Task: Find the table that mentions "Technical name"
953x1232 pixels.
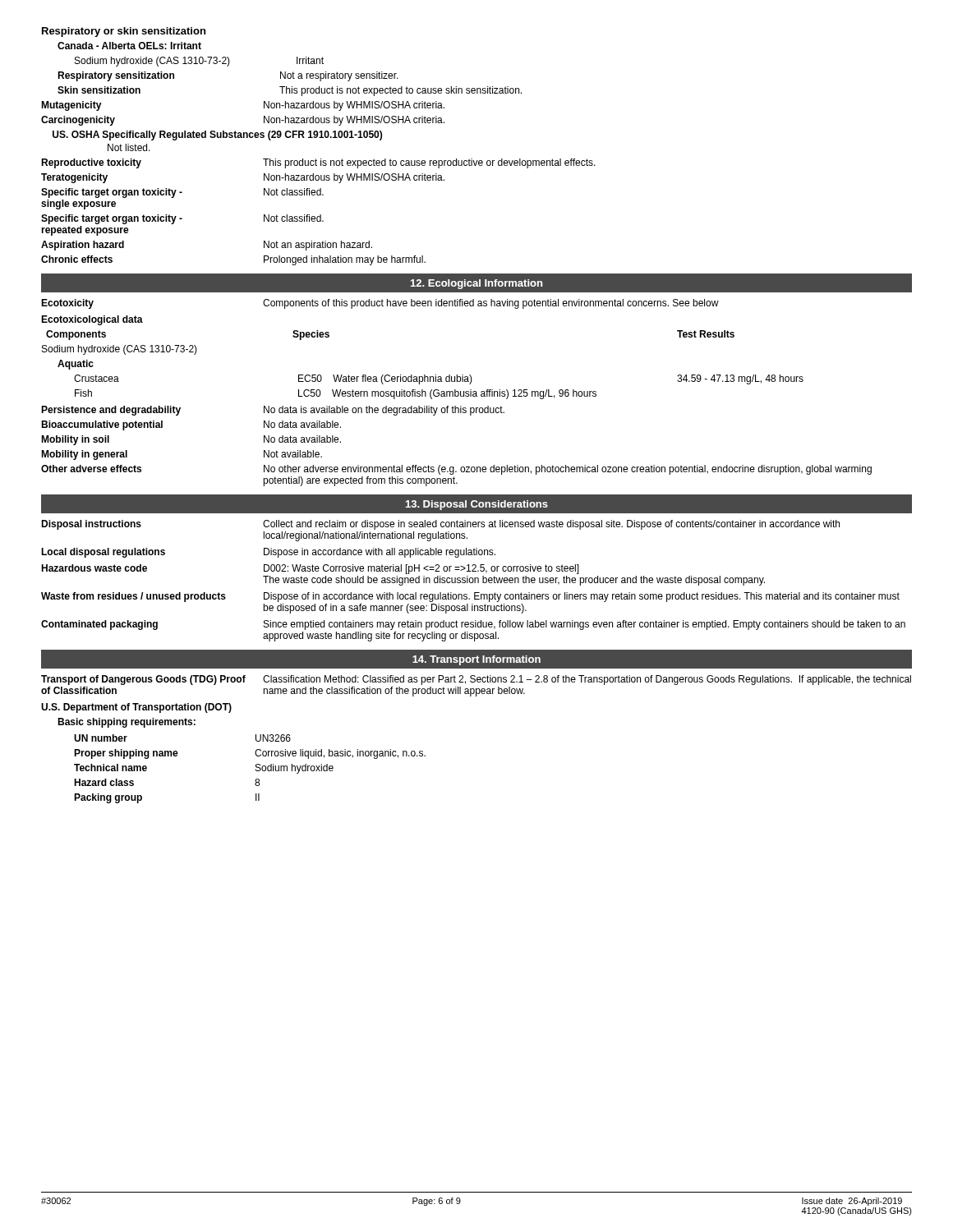Action: pos(476,768)
